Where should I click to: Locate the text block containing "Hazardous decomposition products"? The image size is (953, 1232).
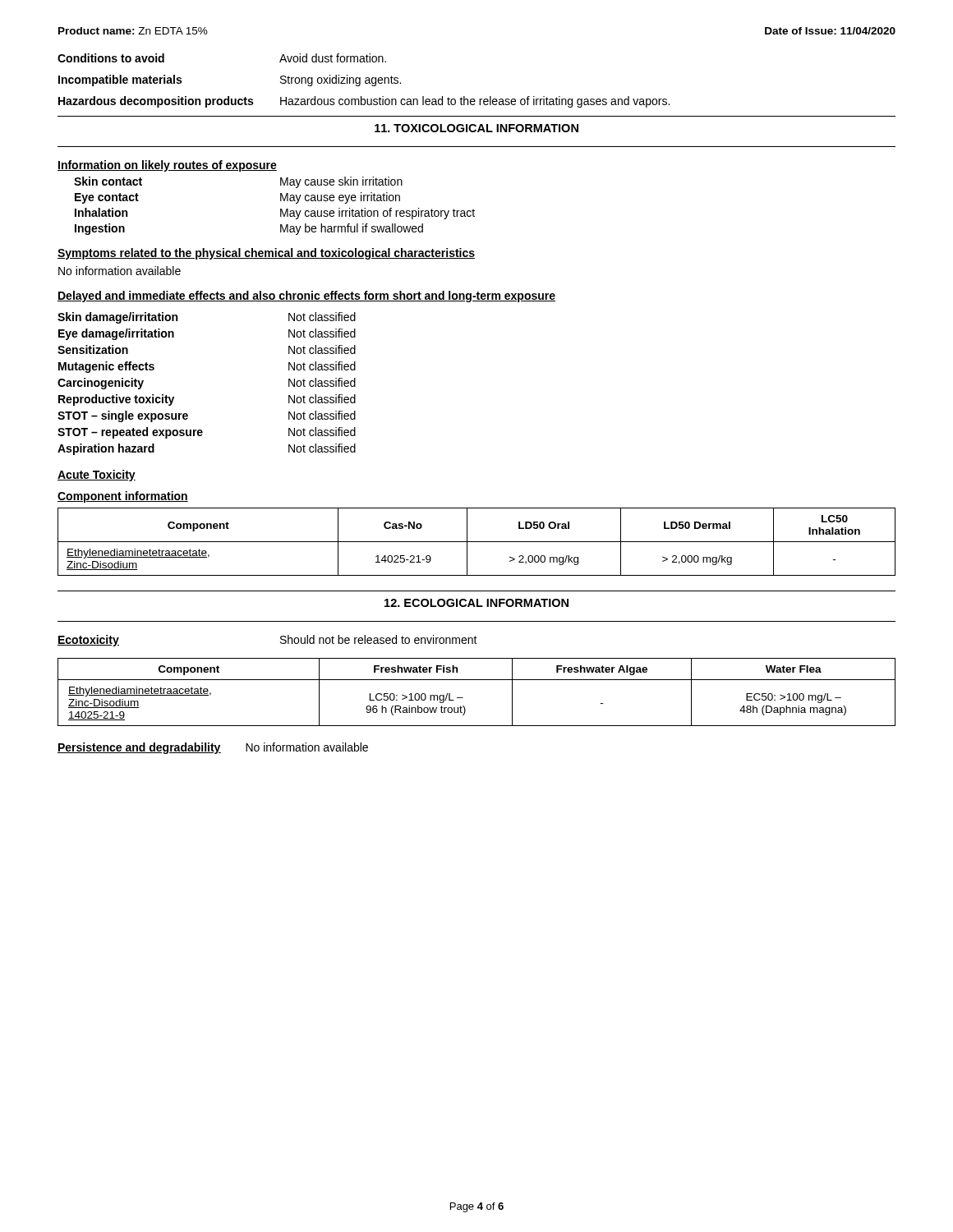tap(476, 101)
